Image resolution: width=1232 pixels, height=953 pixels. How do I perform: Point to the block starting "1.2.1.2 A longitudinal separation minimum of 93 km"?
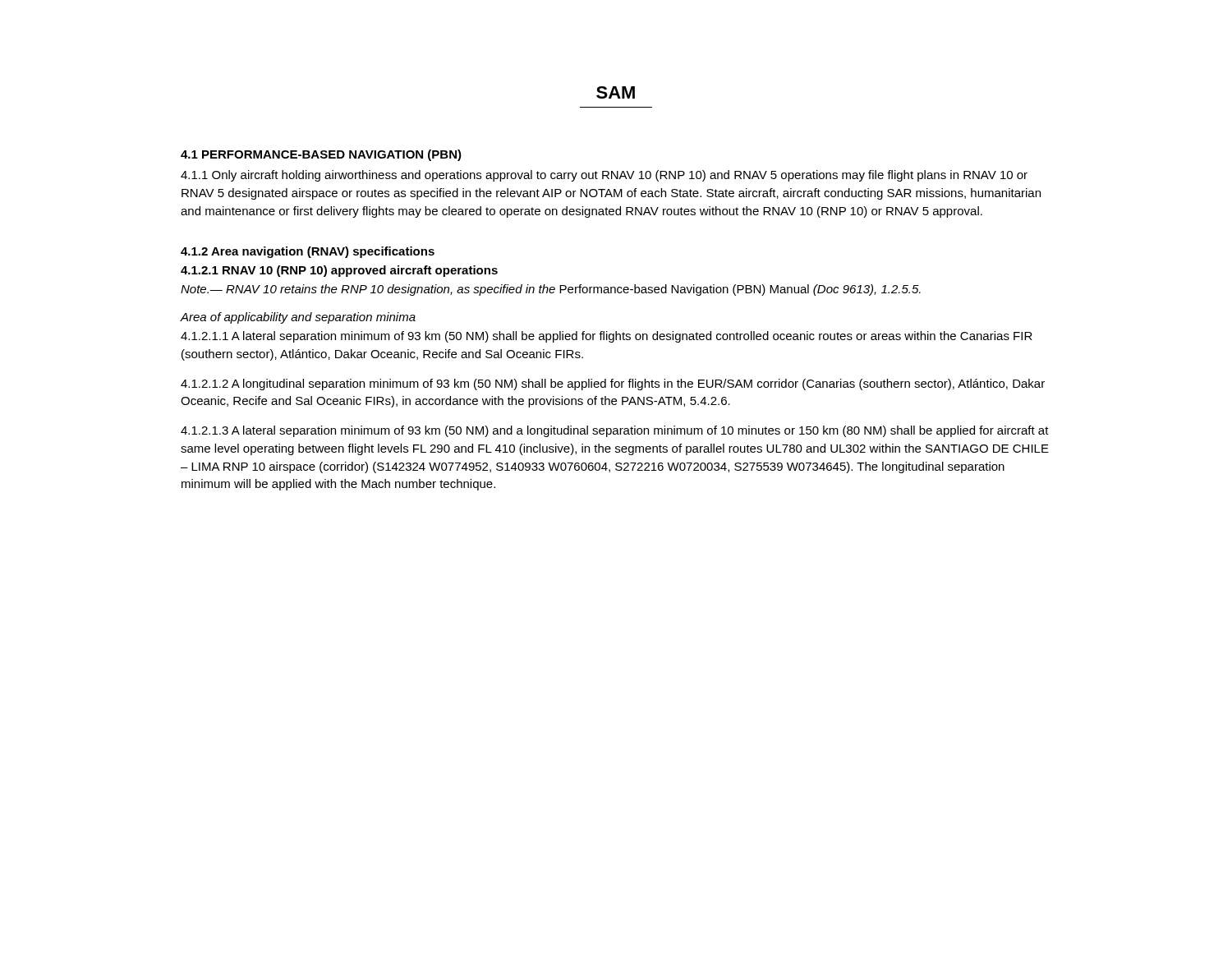click(x=613, y=392)
